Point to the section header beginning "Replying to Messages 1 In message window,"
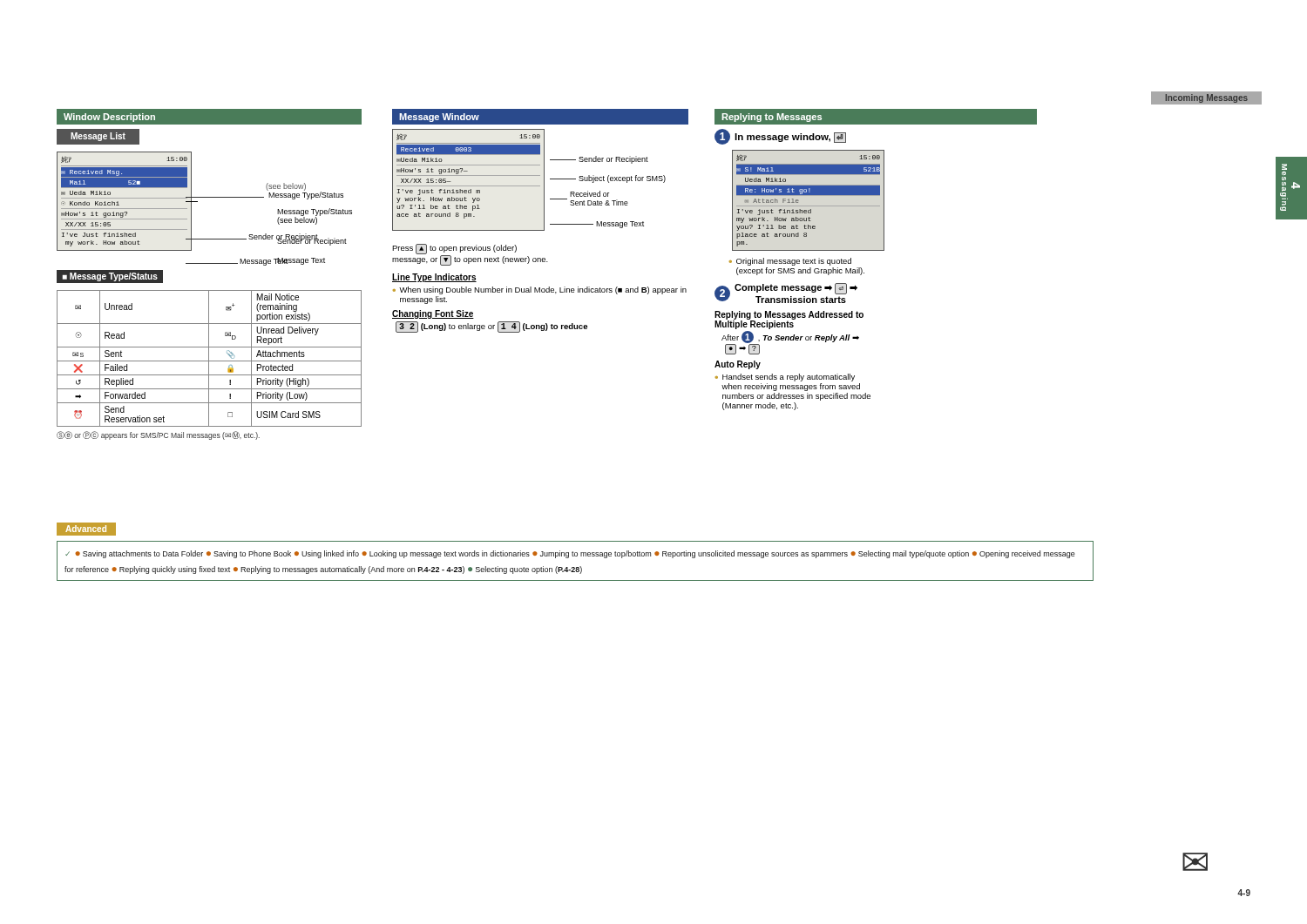 876,260
